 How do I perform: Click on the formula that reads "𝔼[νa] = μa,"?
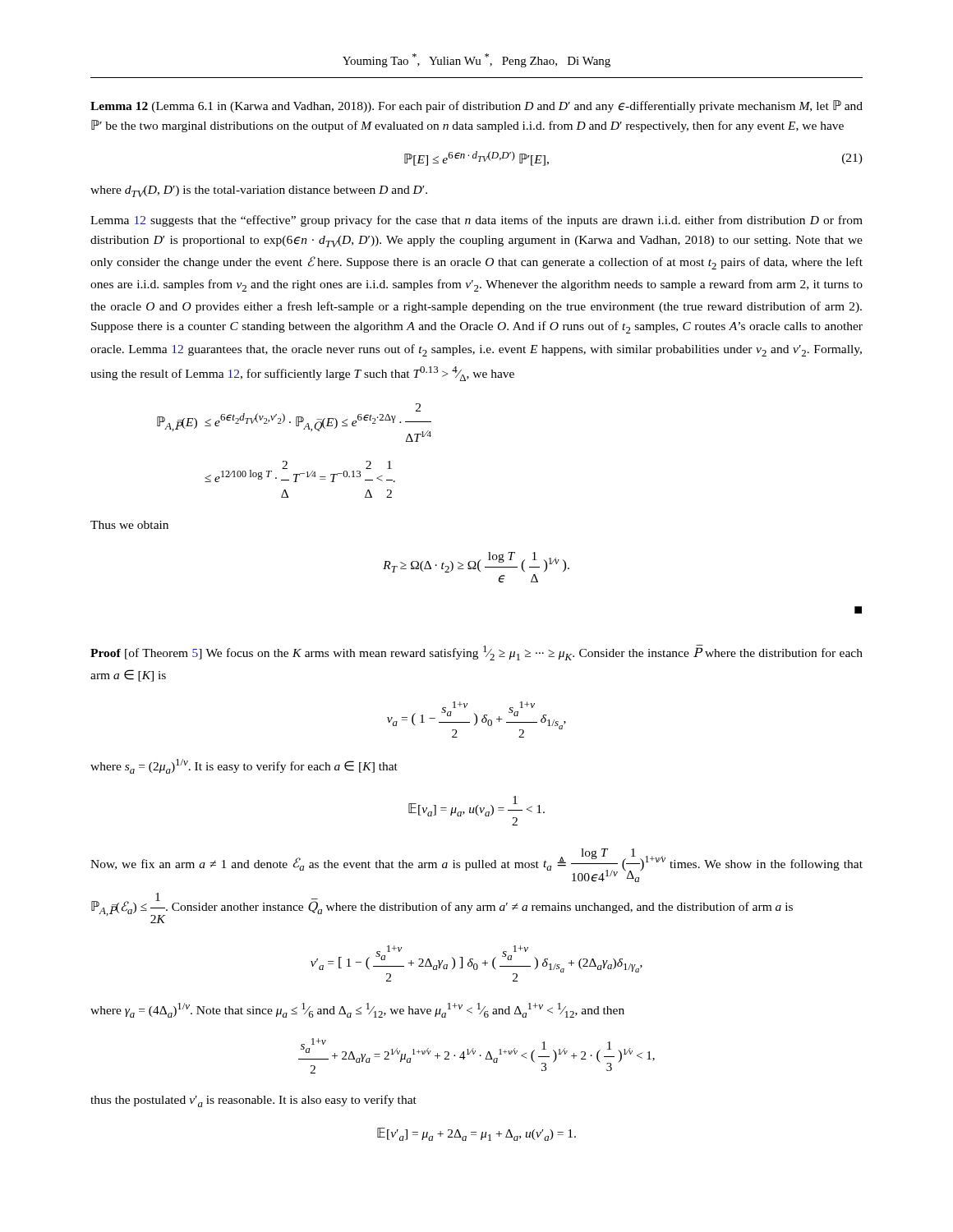click(x=476, y=811)
